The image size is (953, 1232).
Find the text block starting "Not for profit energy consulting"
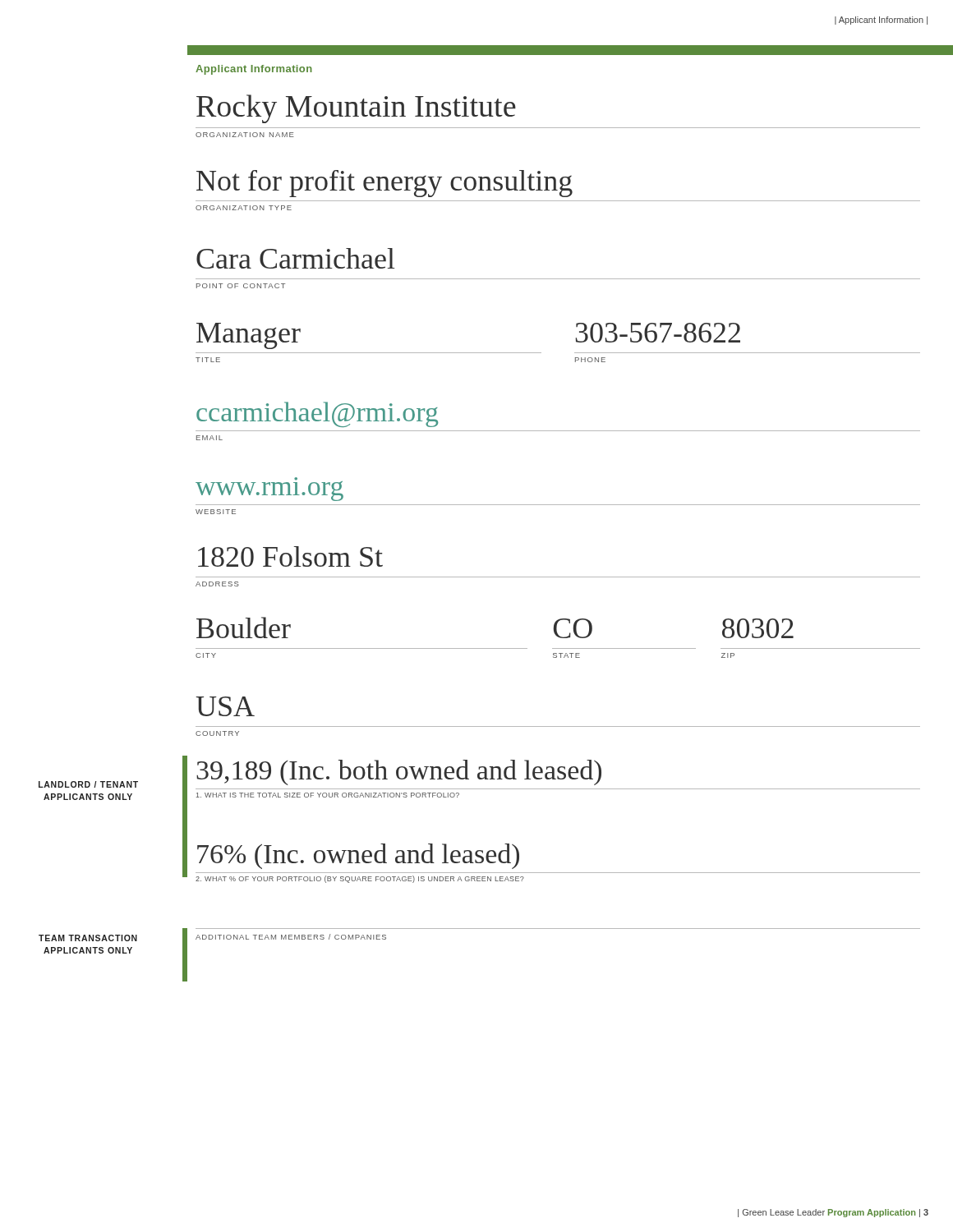[558, 188]
